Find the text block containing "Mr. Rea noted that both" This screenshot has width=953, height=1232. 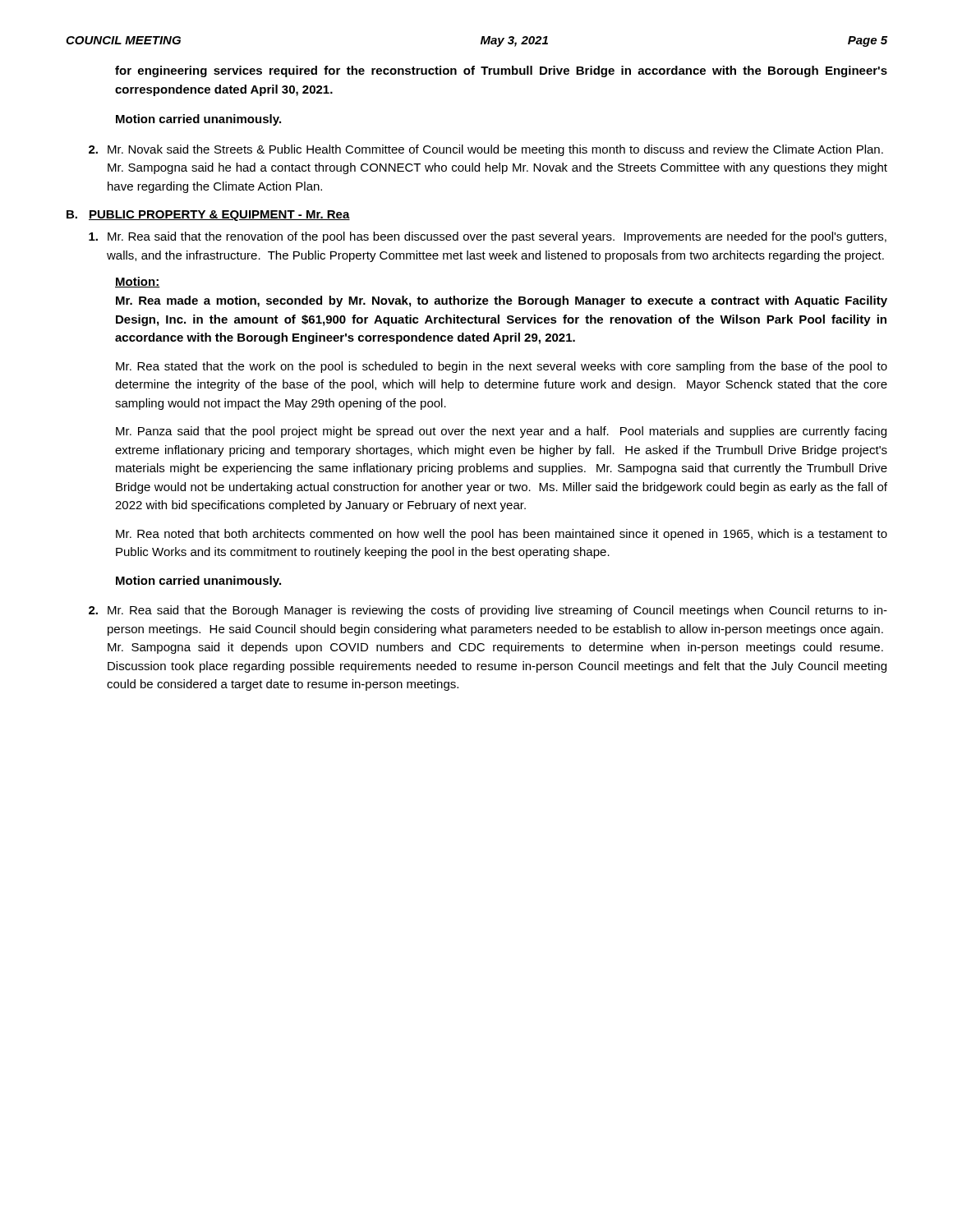point(501,542)
